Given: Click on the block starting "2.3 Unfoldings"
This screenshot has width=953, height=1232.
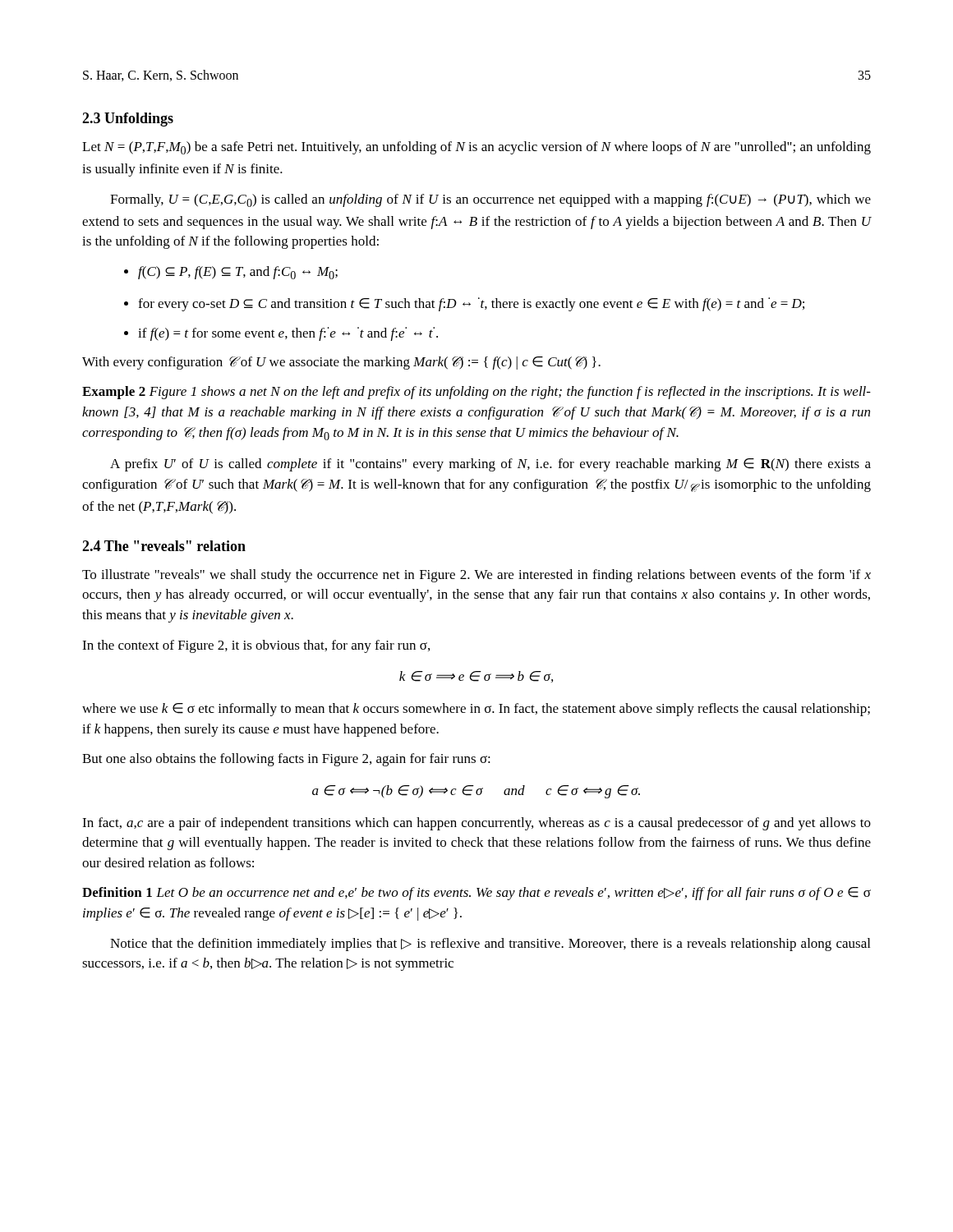Looking at the screenshot, I should pyautogui.click(x=128, y=120).
